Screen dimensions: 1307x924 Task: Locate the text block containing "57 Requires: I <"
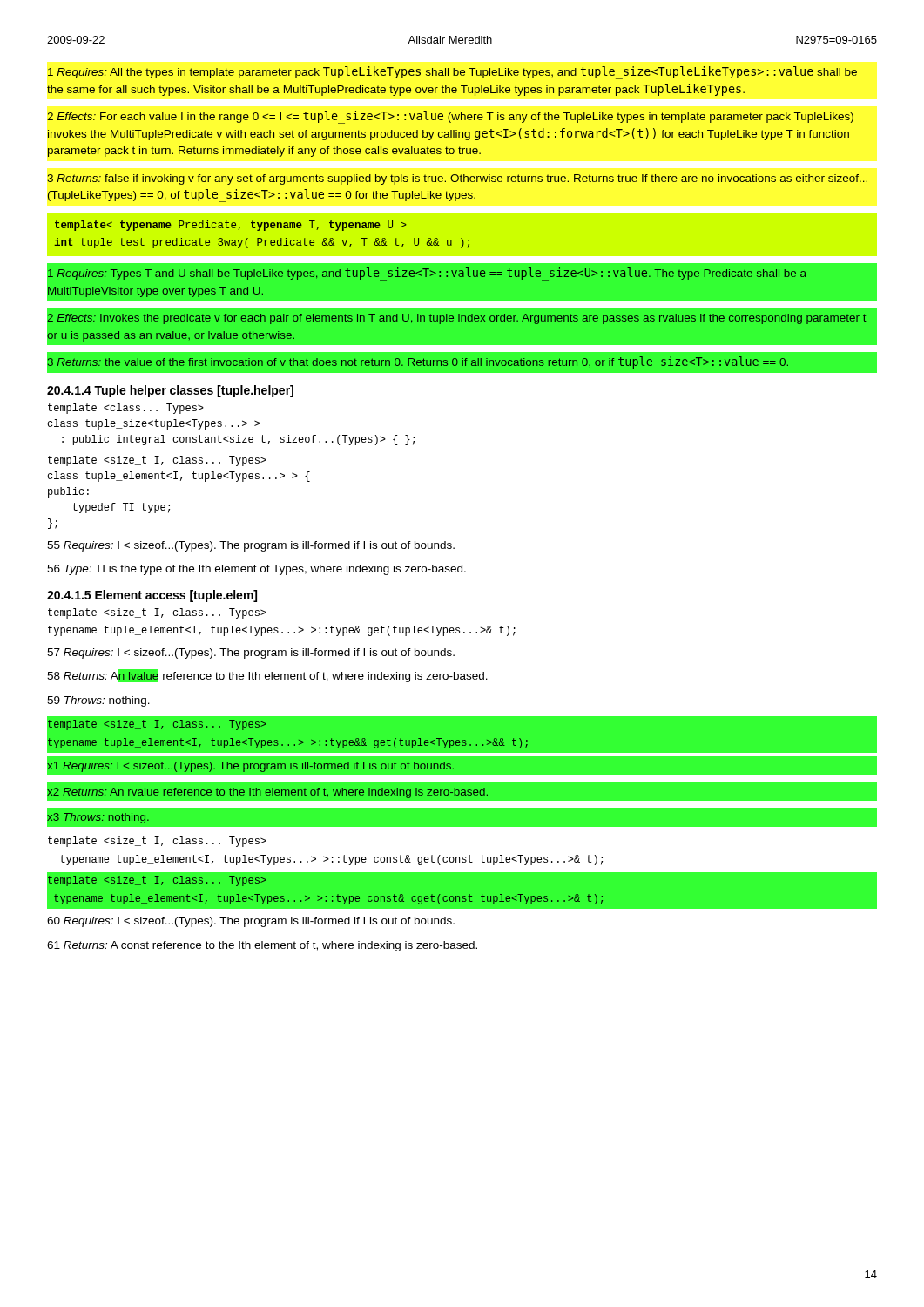251,652
